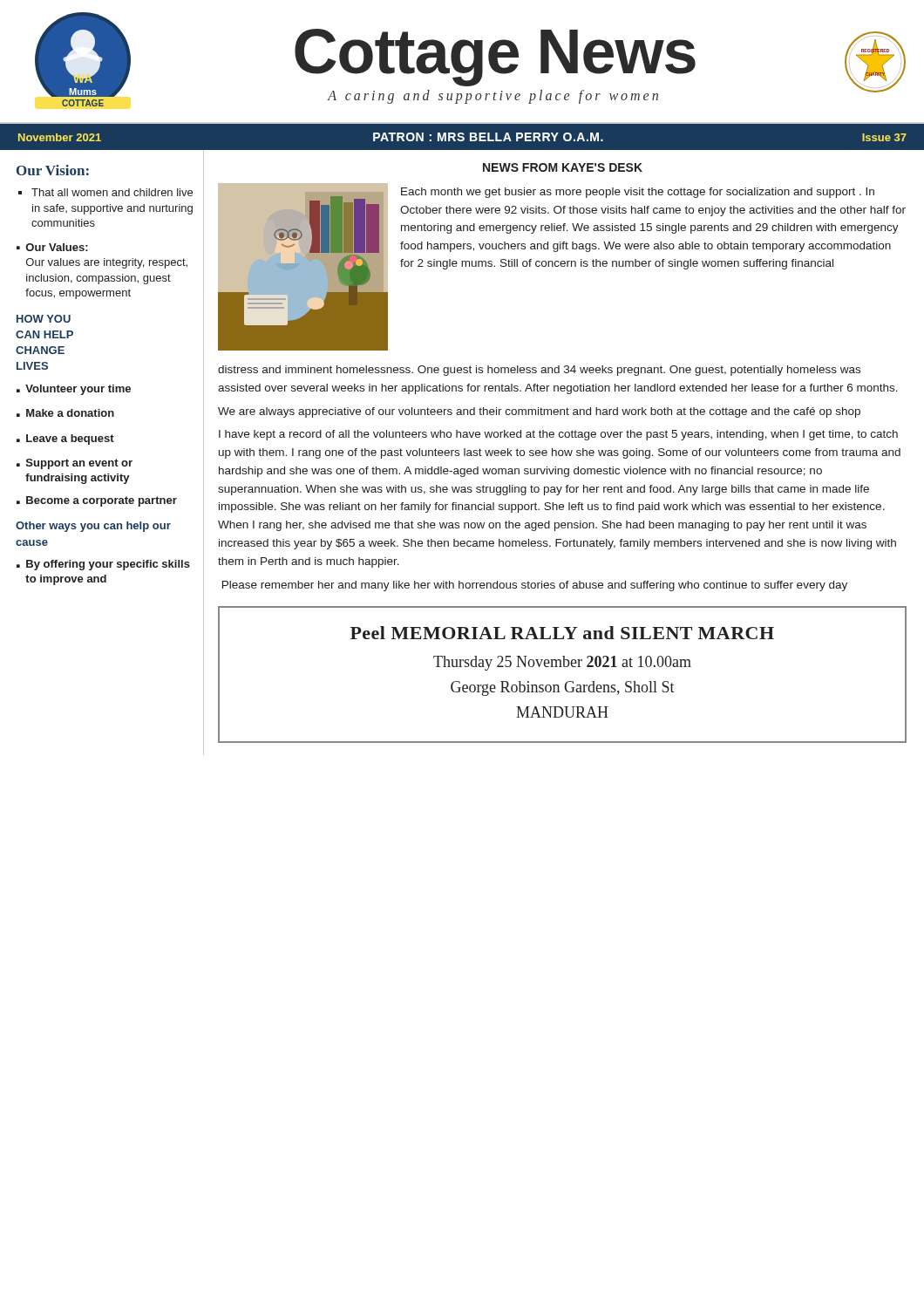
Task: Point to the element starting "Each month we get busier"
Action: tap(653, 227)
